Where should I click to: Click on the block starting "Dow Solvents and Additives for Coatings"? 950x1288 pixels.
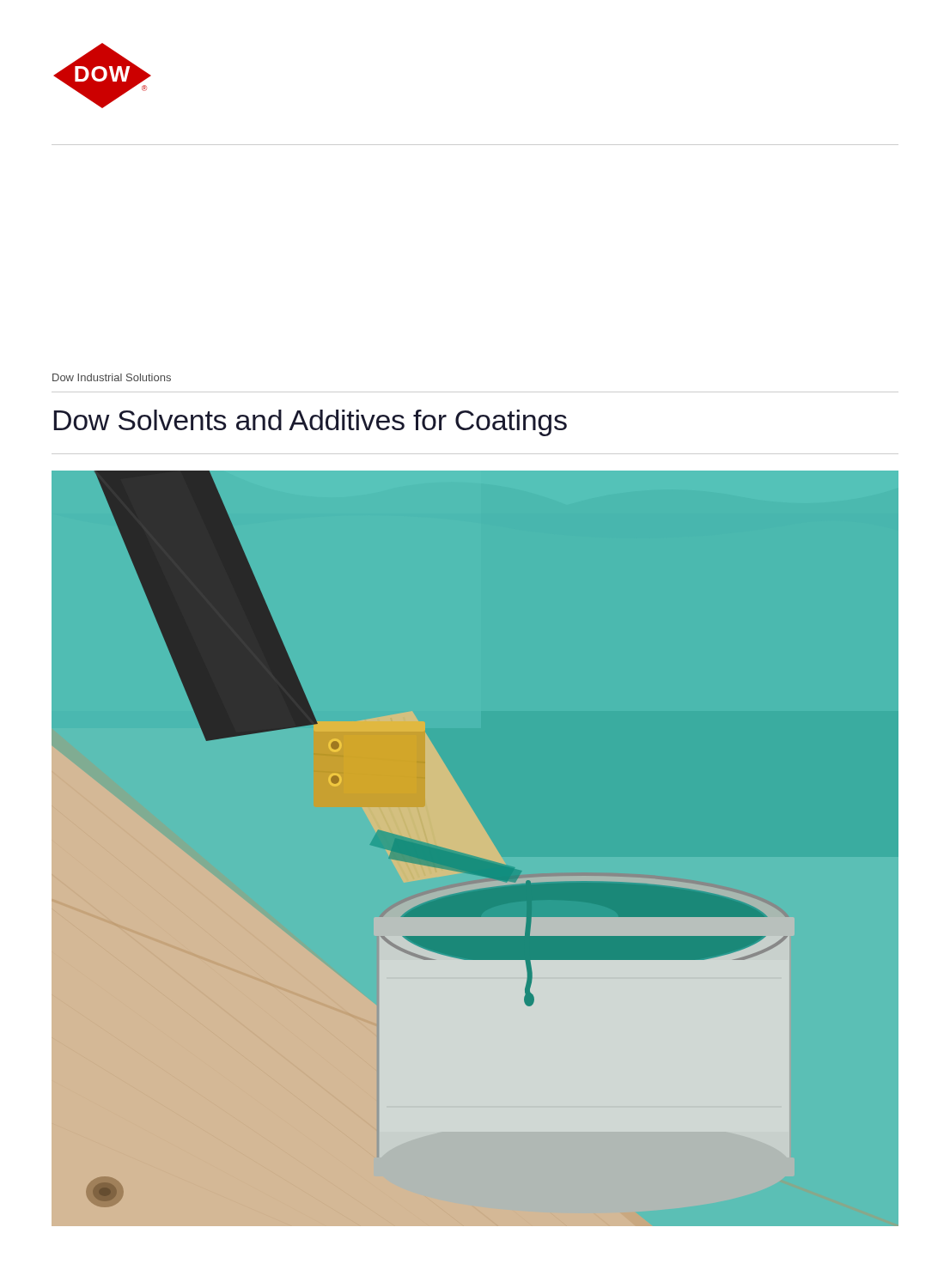click(x=309, y=420)
